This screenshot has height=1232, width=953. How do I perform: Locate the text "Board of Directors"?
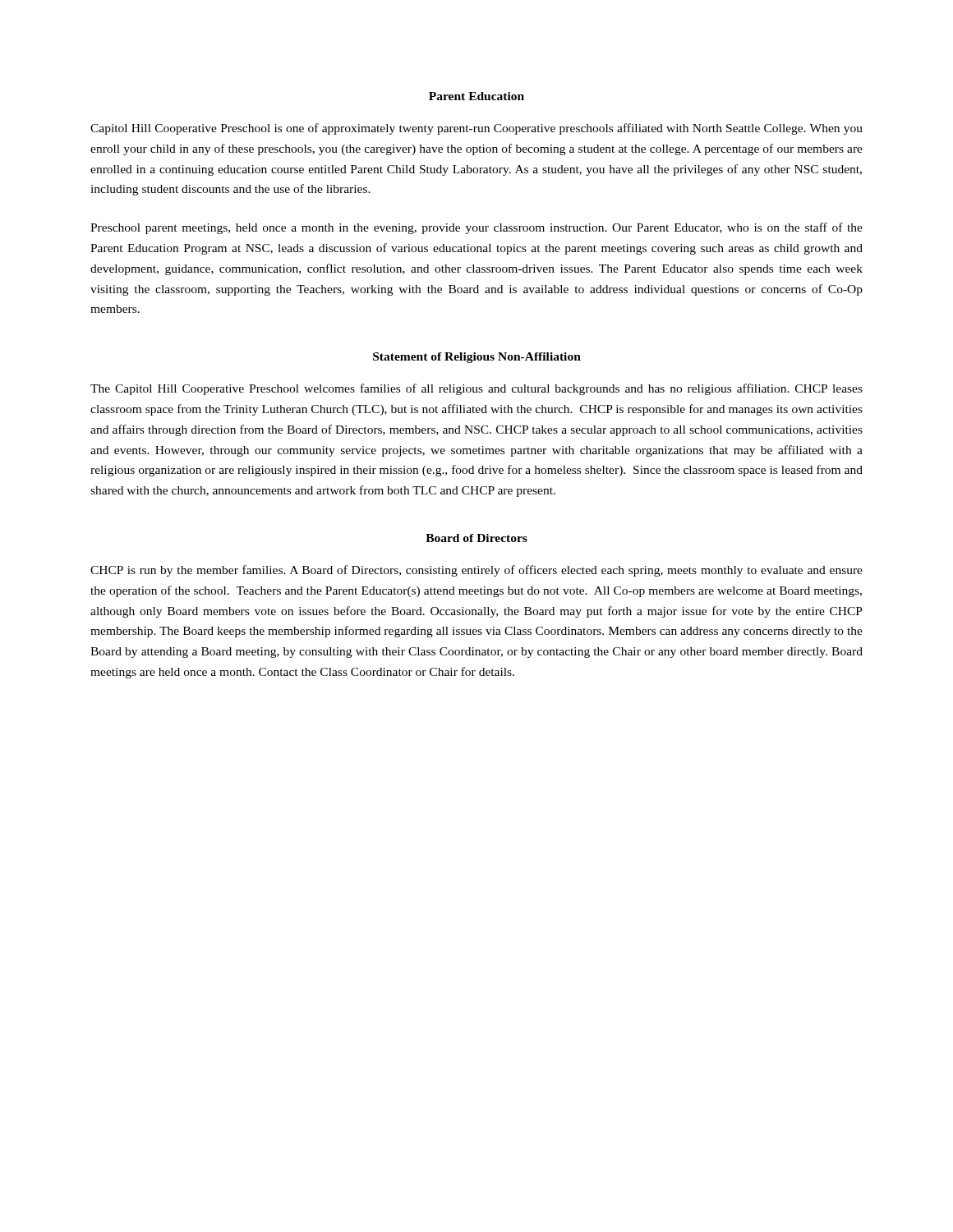click(476, 538)
